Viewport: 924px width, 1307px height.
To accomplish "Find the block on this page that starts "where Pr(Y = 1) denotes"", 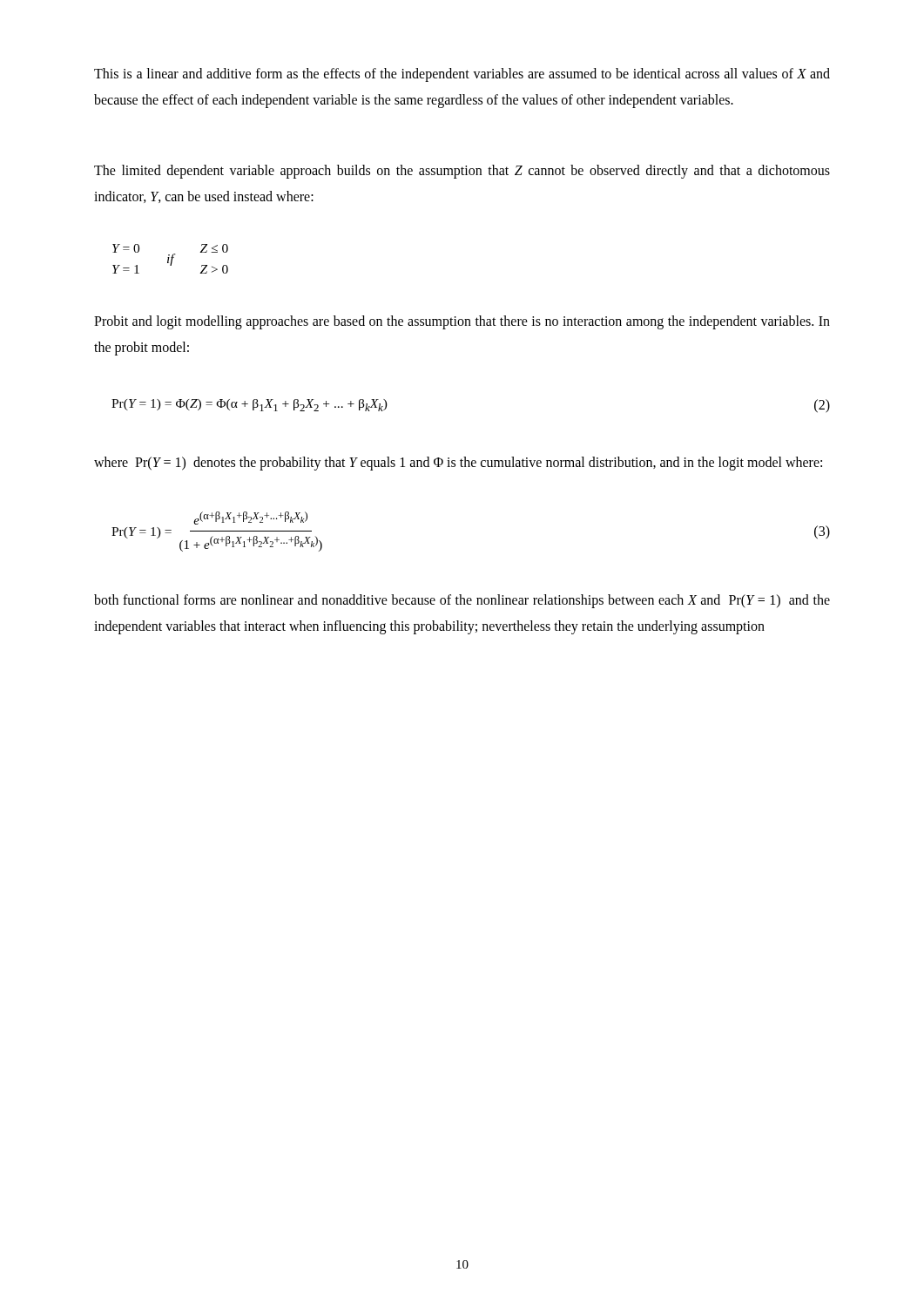I will coord(459,462).
